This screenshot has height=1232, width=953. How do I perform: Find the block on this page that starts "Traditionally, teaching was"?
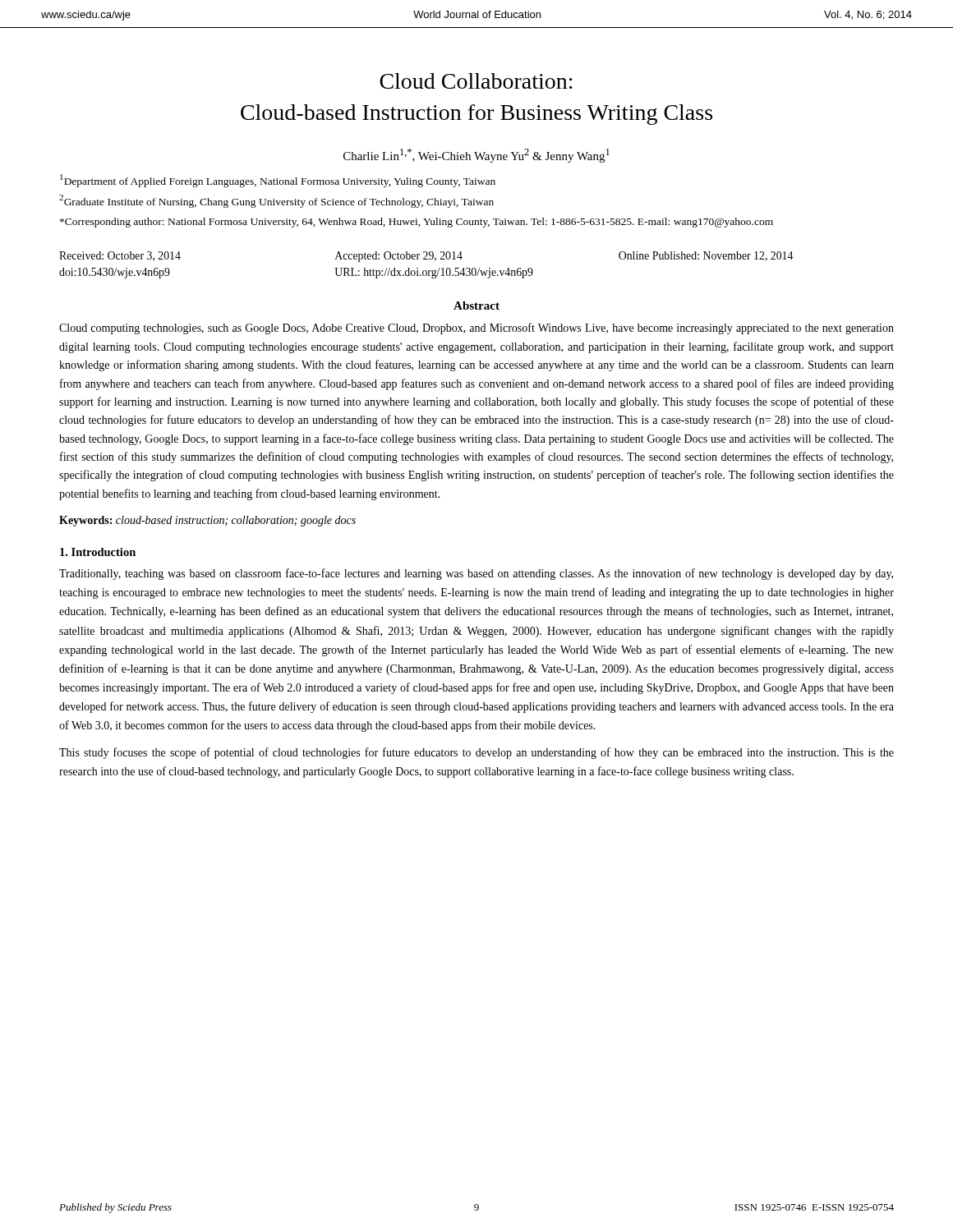(x=476, y=650)
